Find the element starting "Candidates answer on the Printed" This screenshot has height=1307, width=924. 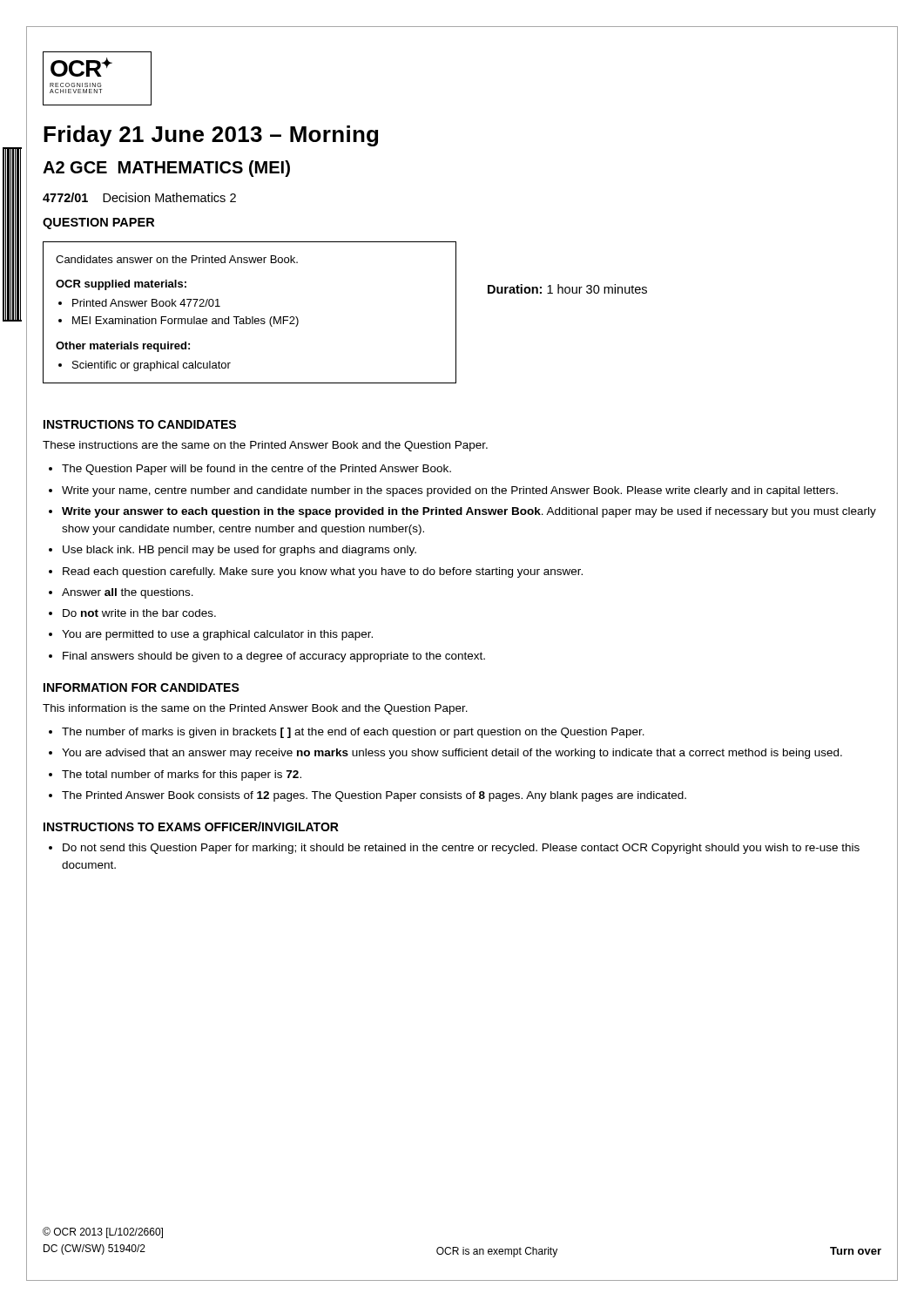coord(249,312)
